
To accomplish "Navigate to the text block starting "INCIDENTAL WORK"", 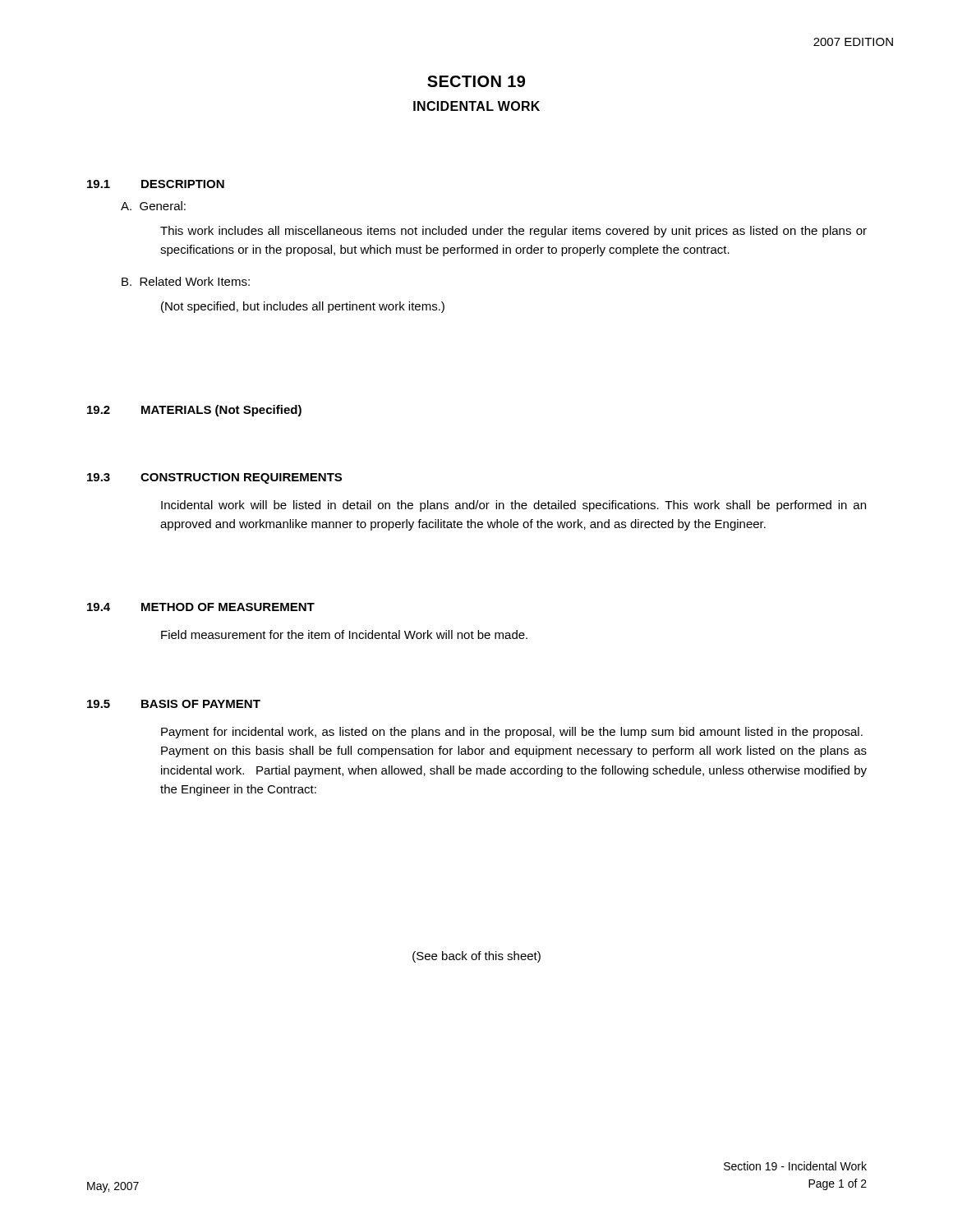I will tap(476, 106).
